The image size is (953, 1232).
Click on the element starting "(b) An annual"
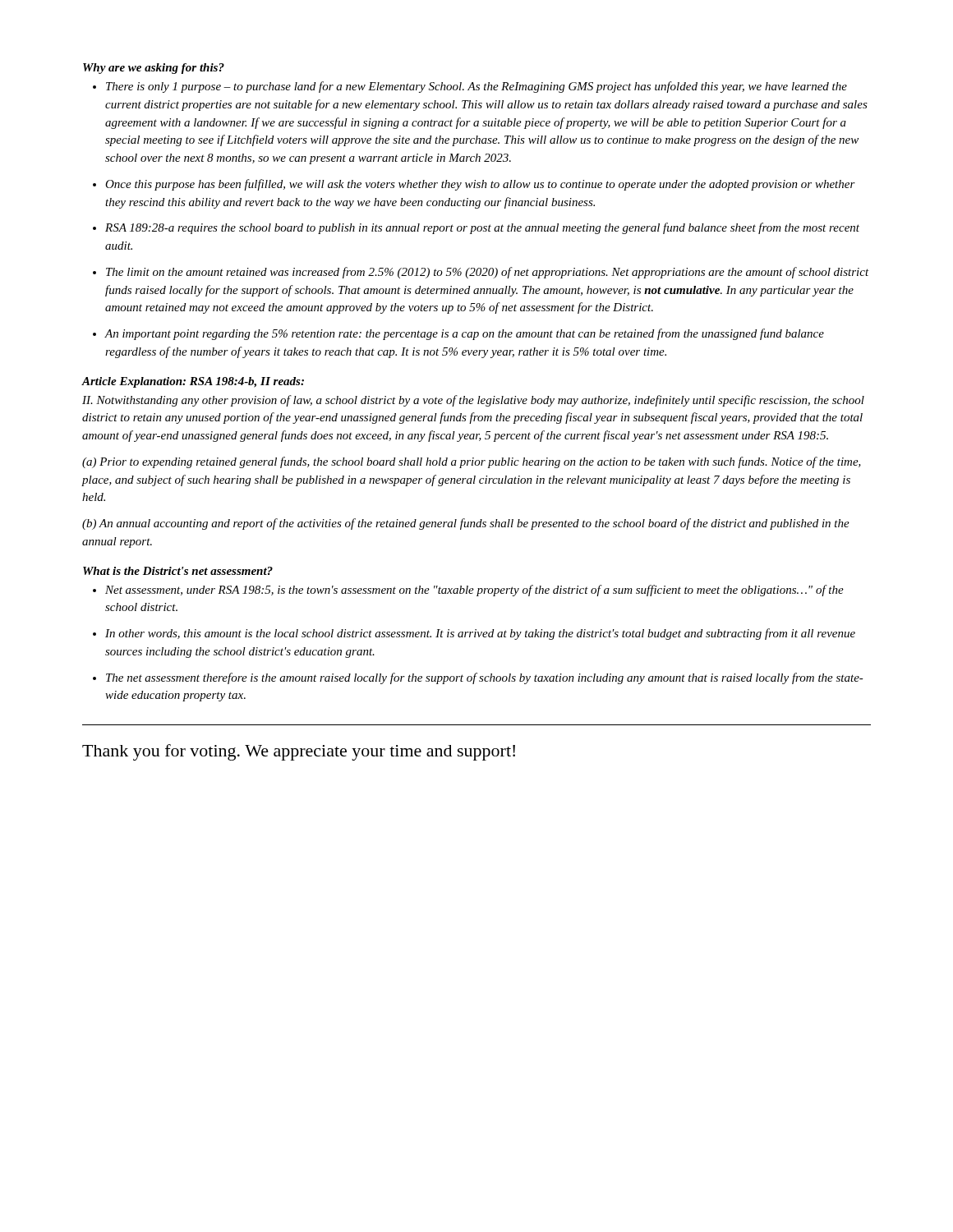pyautogui.click(x=466, y=532)
